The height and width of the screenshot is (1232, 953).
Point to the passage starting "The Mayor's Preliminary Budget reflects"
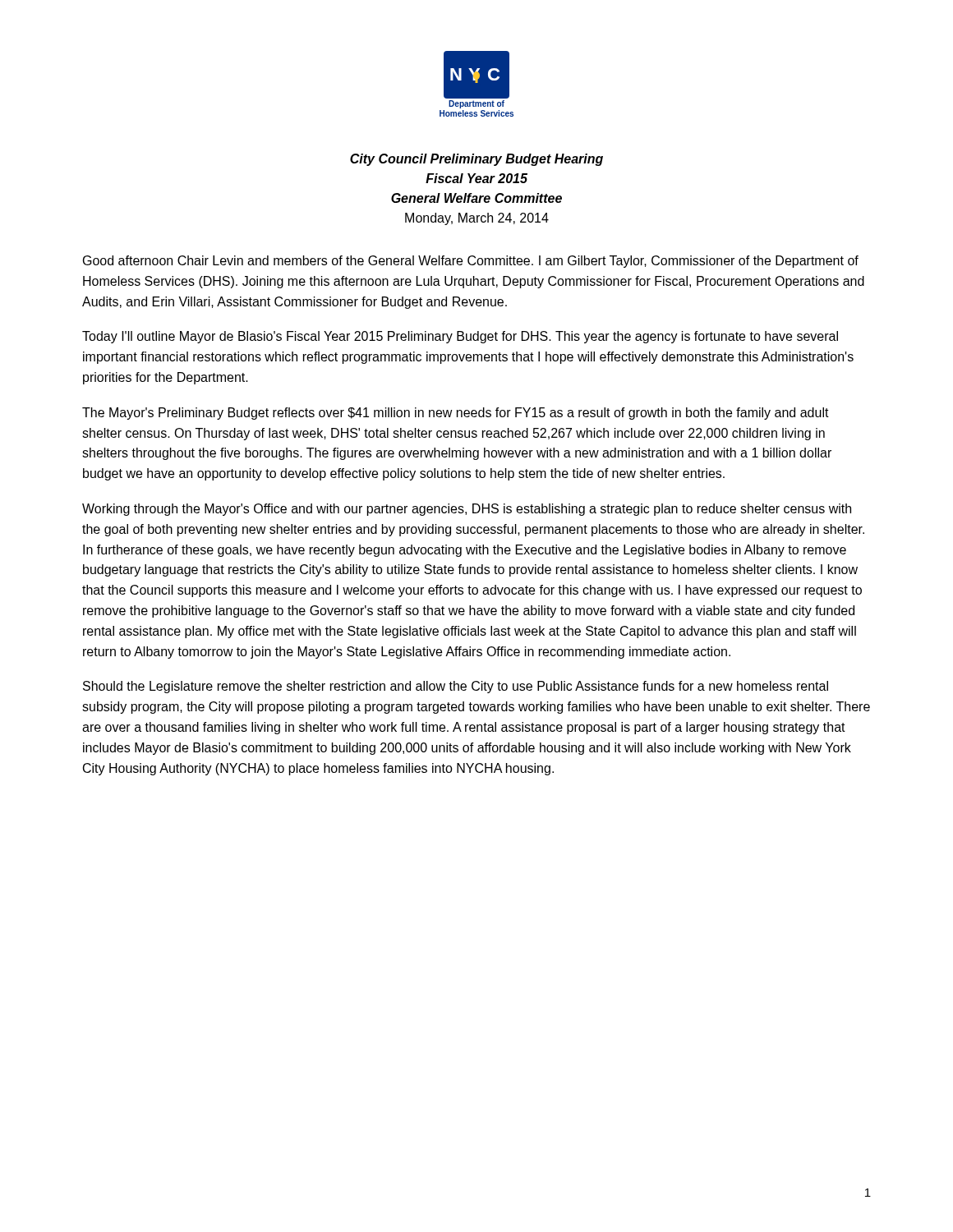(457, 443)
